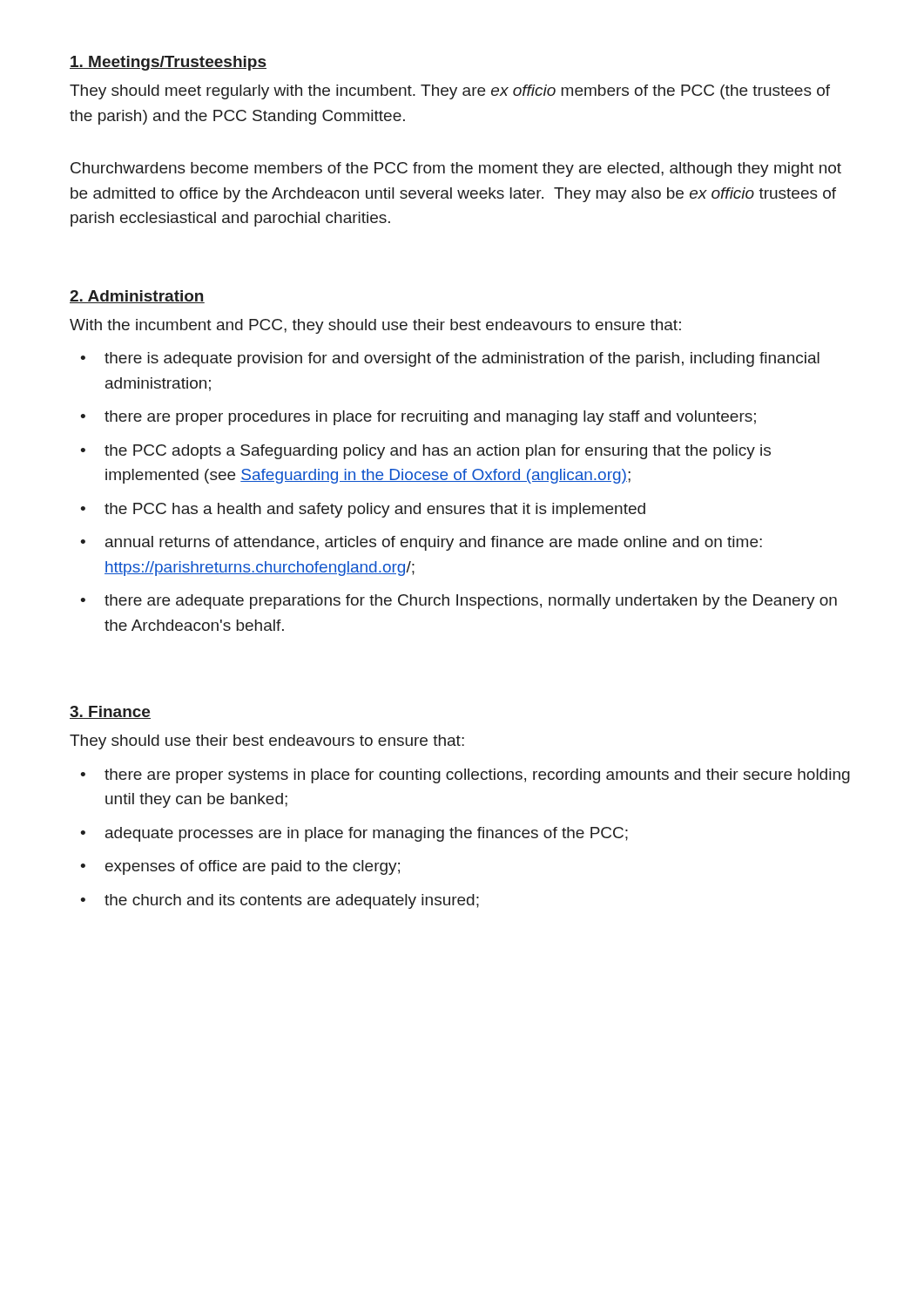Viewport: 924px width, 1307px height.
Task: Click on the list item containing "• there are proper systems"
Action: point(462,787)
